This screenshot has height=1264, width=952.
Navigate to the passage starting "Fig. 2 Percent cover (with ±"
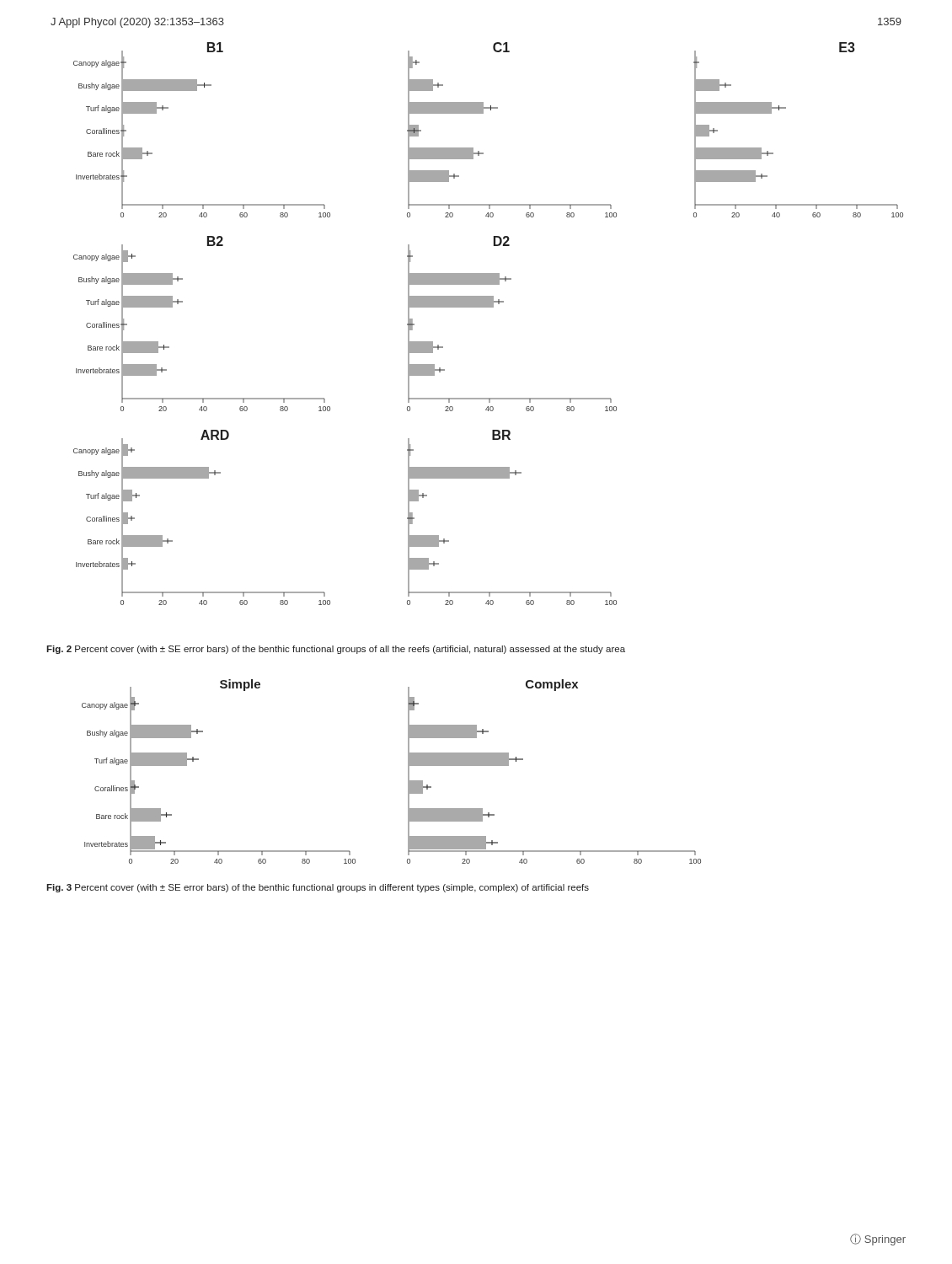click(336, 649)
